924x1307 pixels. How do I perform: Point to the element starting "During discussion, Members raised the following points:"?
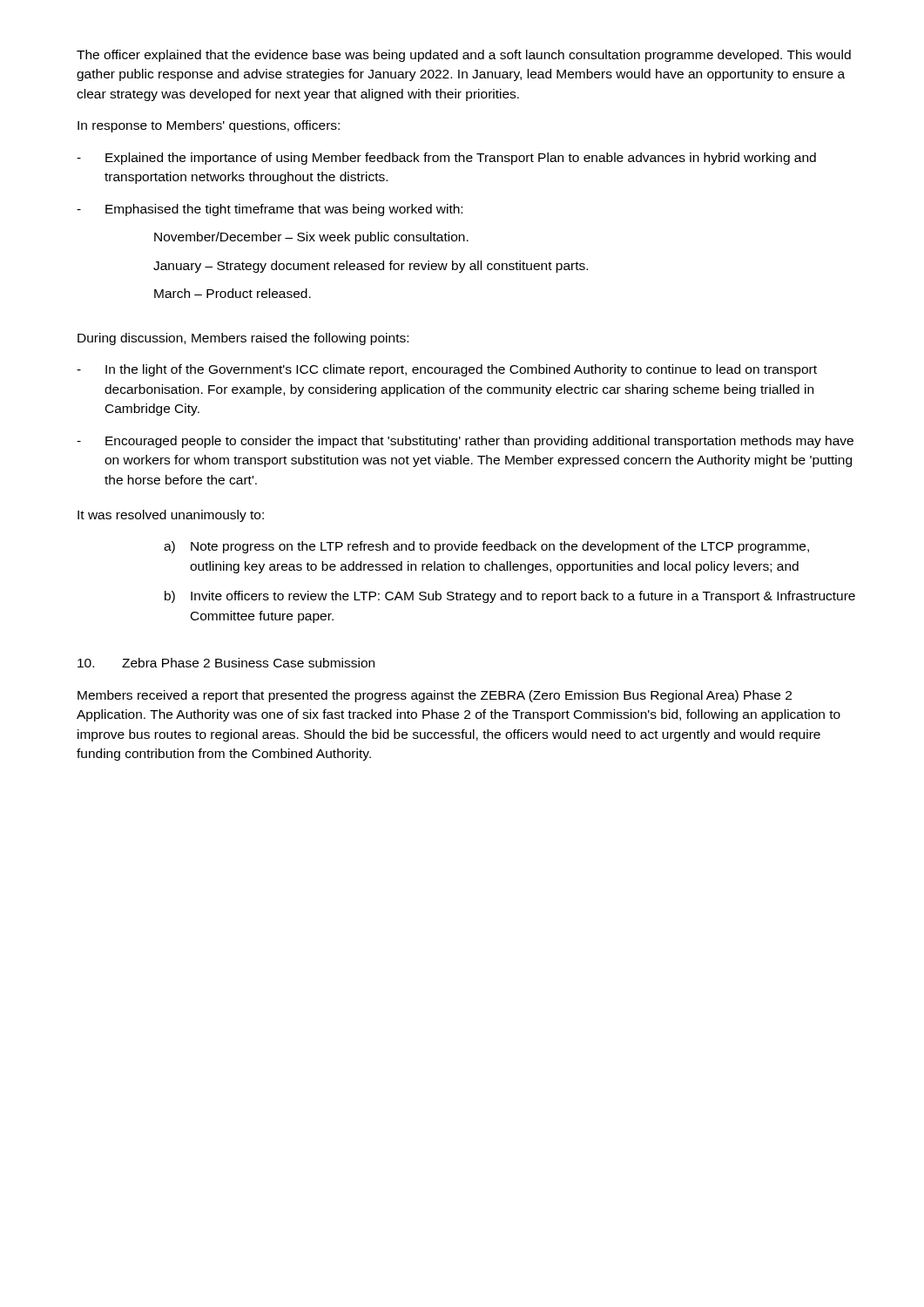pyautogui.click(x=243, y=337)
